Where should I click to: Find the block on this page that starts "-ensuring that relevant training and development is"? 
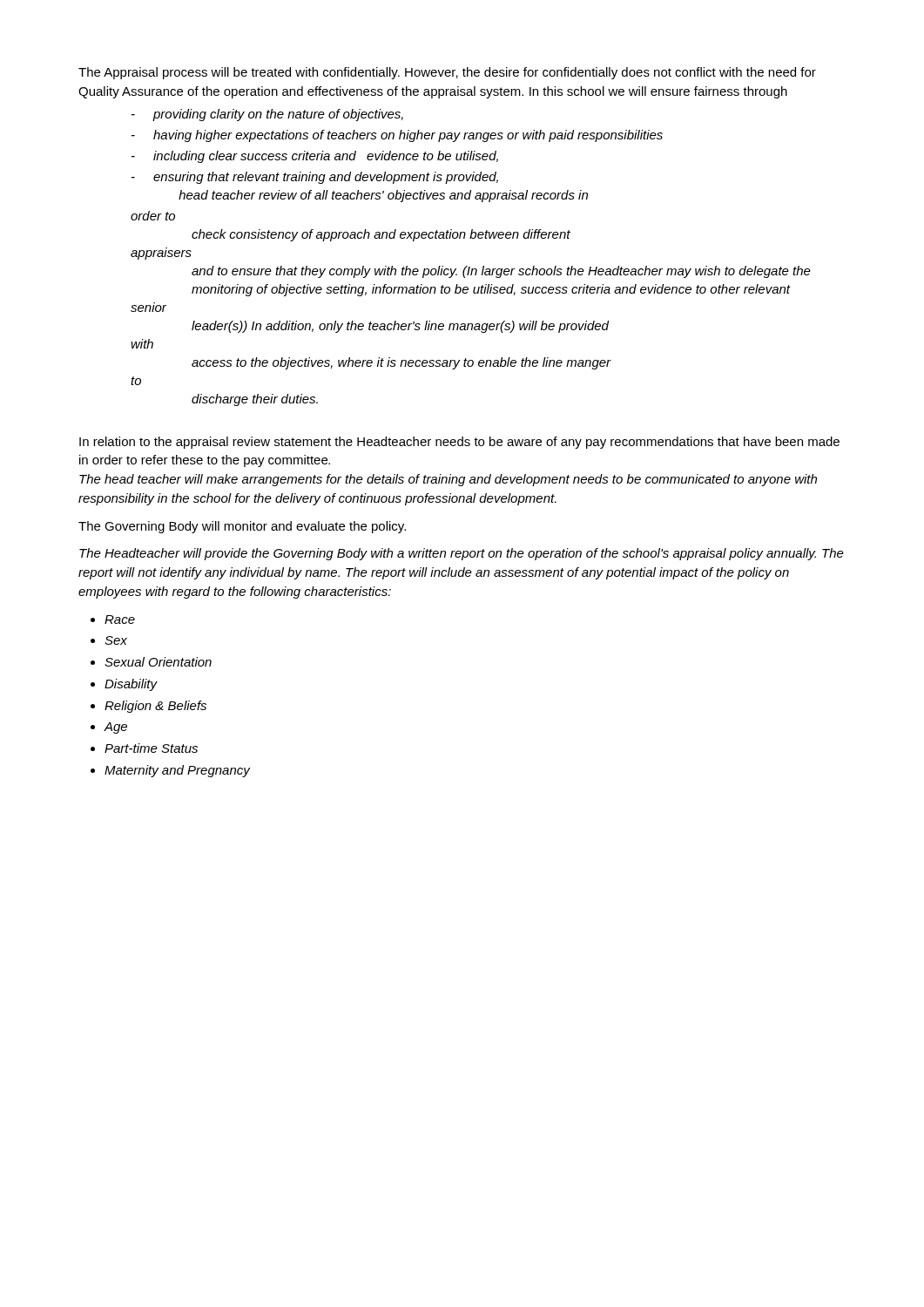coord(462,287)
